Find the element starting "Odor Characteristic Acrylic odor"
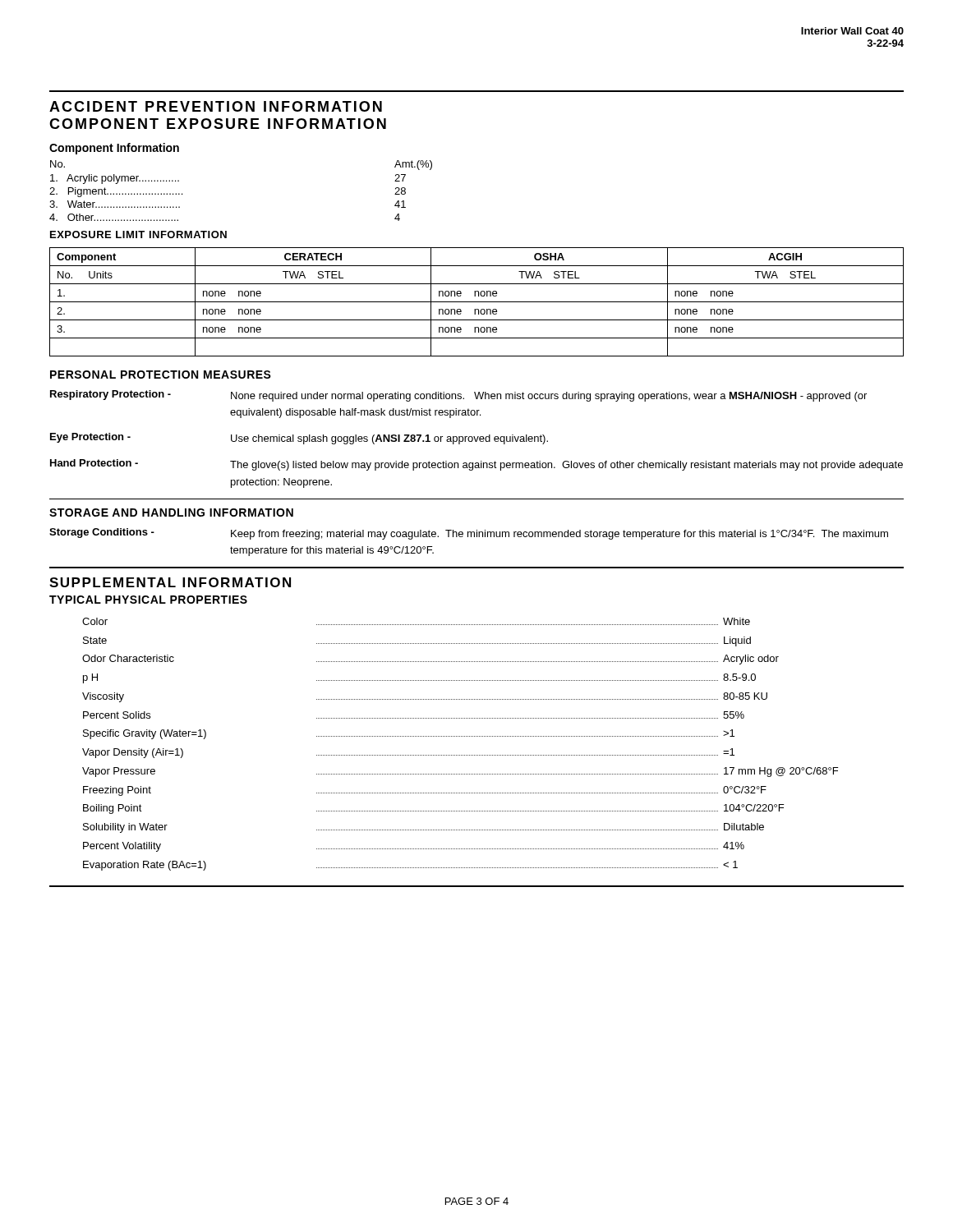953x1232 pixels. tap(493, 659)
